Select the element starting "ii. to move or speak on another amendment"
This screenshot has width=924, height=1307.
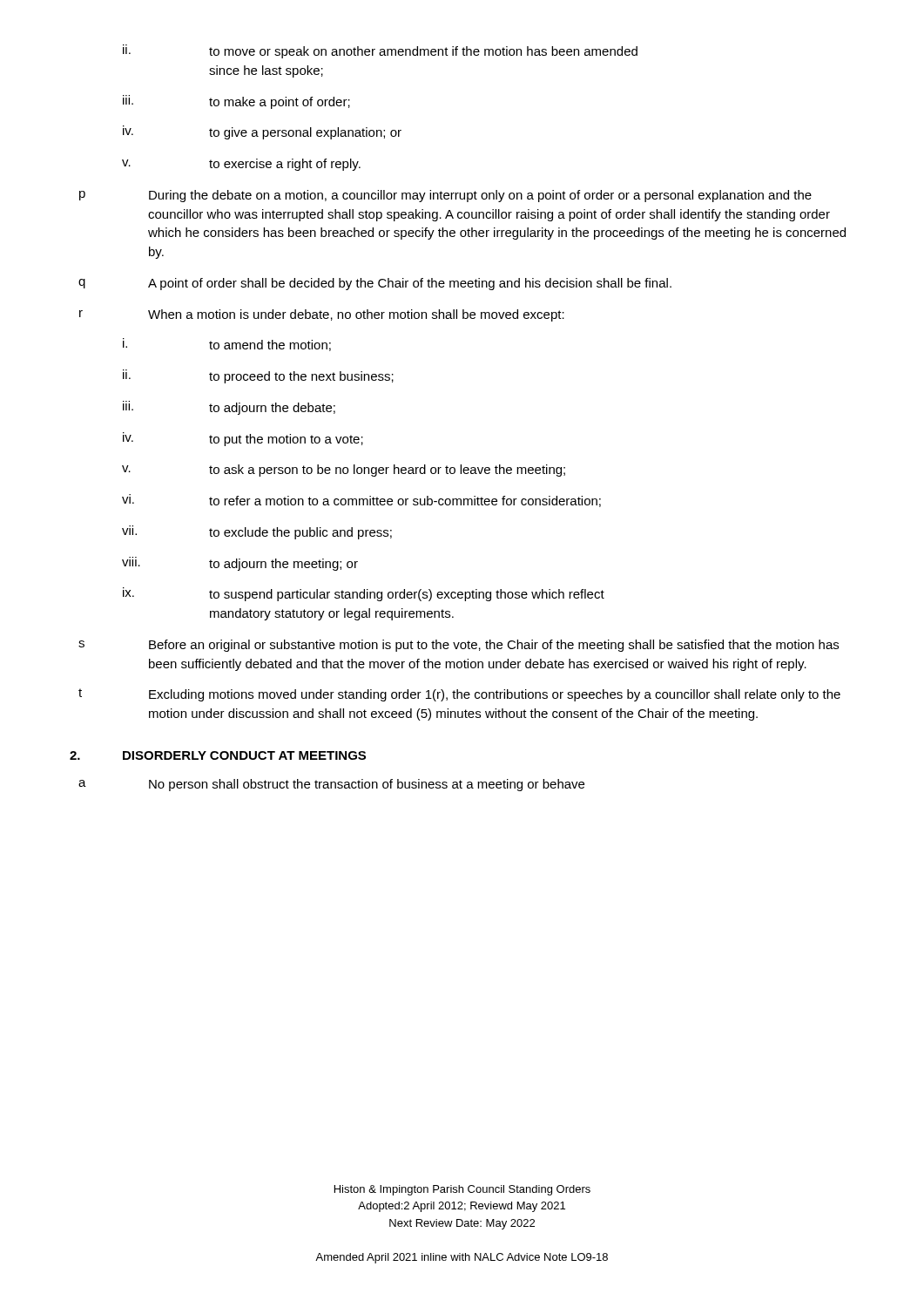354,61
